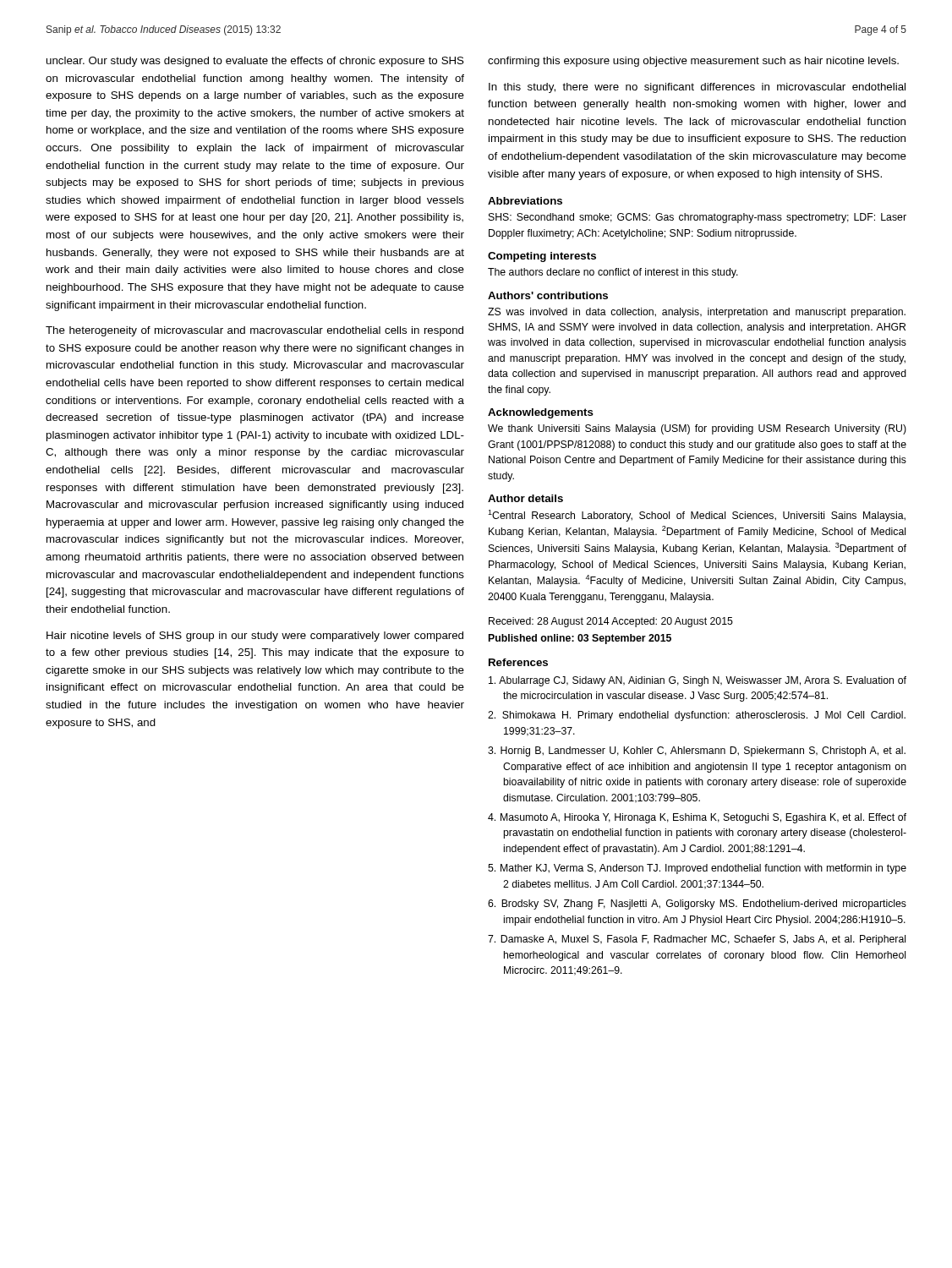Click on the region starting "1Central Research Laboratory, School of Medical"

697,555
